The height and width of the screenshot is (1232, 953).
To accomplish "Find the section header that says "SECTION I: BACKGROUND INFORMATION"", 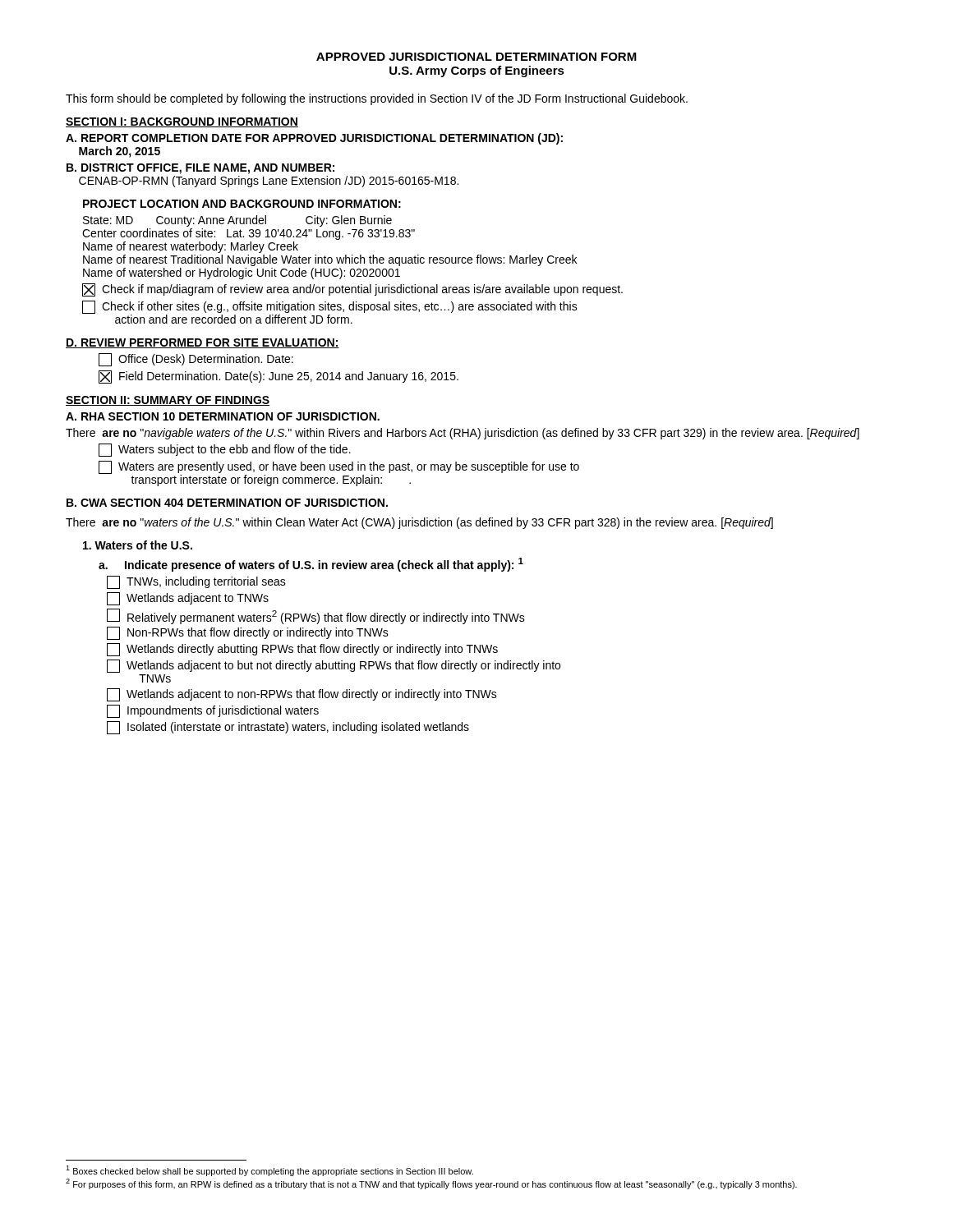I will [x=476, y=122].
